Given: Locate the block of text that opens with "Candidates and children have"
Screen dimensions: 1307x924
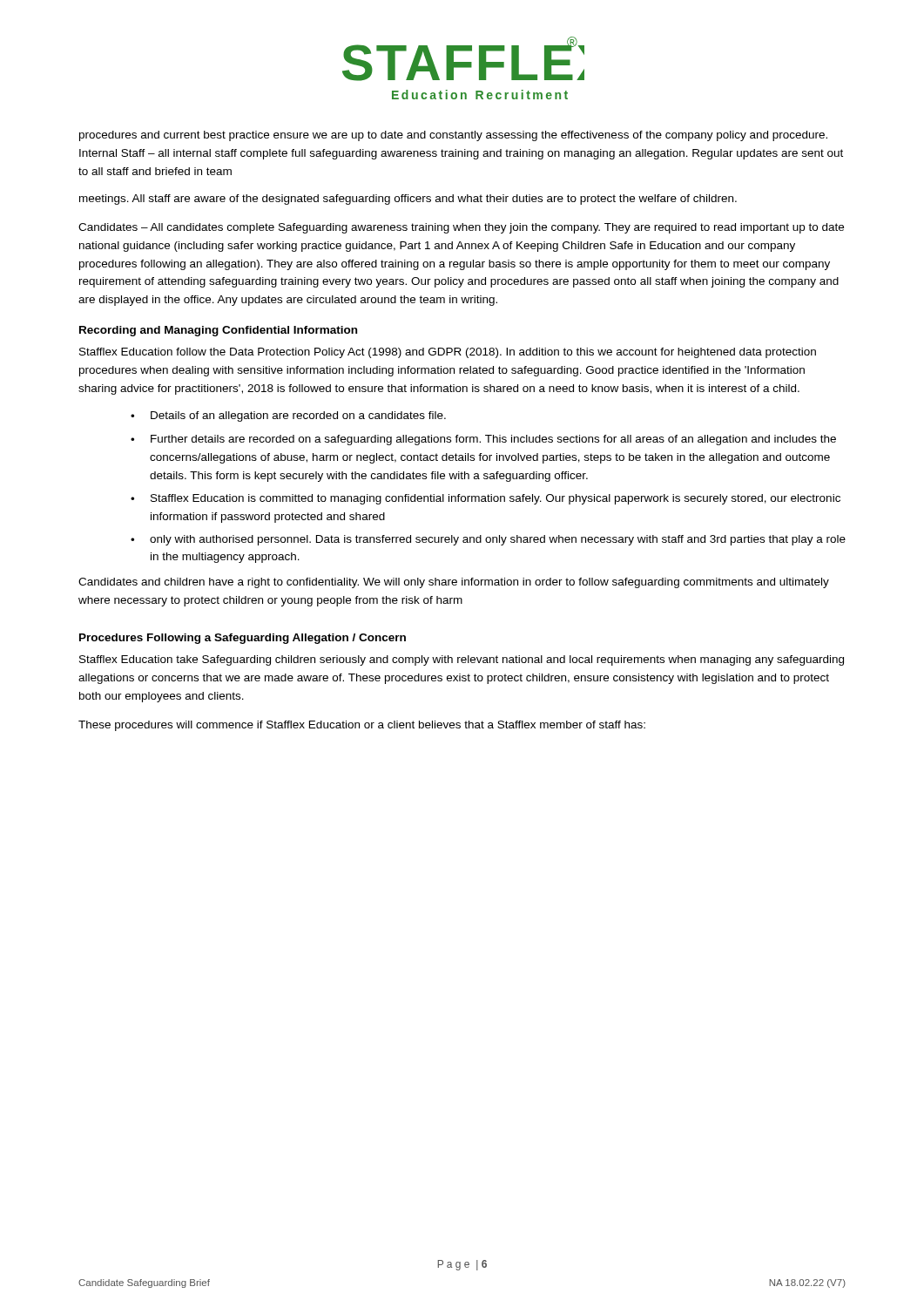Looking at the screenshot, I should pos(454,591).
